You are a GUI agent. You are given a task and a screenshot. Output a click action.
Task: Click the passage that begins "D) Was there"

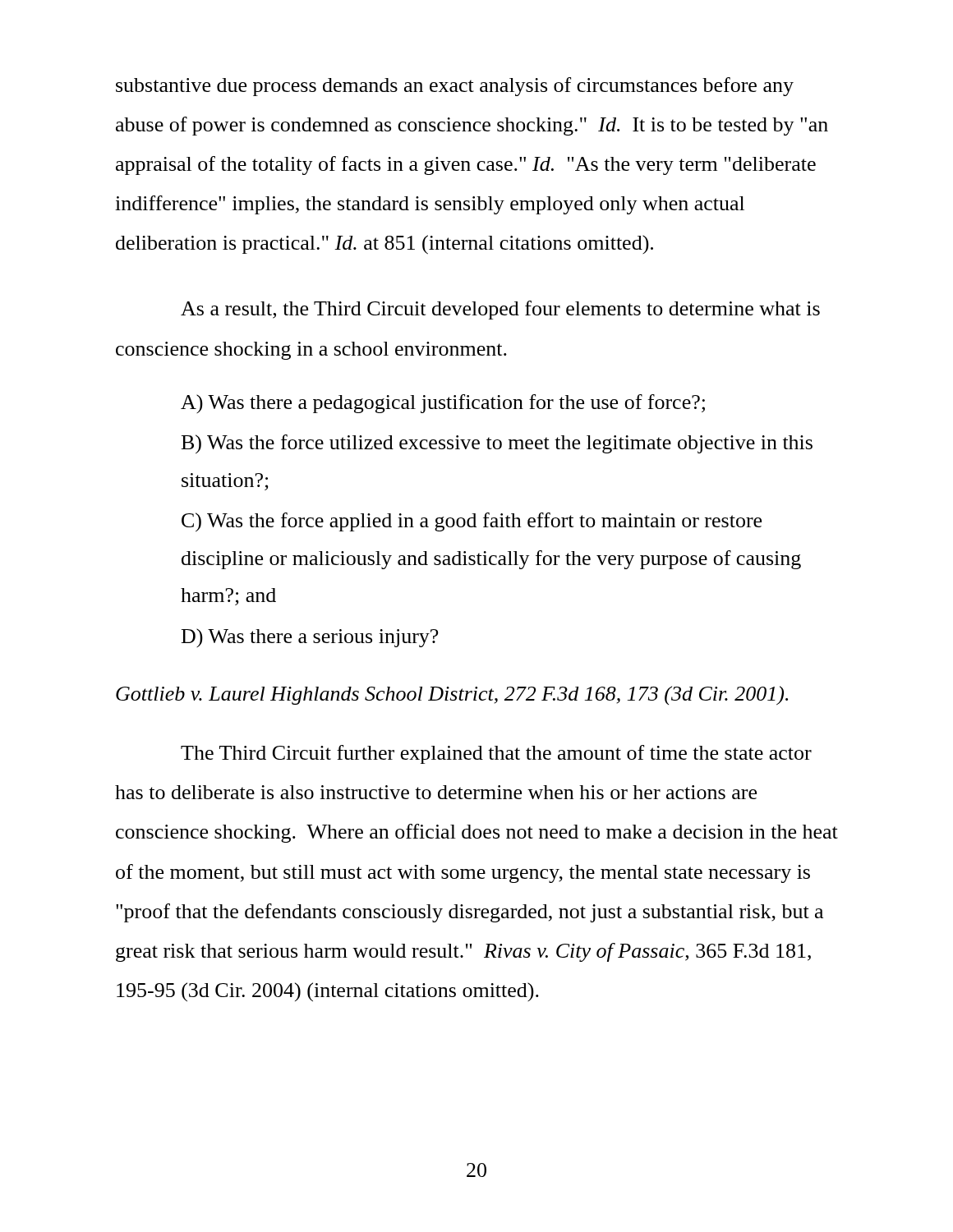coord(310,636)
